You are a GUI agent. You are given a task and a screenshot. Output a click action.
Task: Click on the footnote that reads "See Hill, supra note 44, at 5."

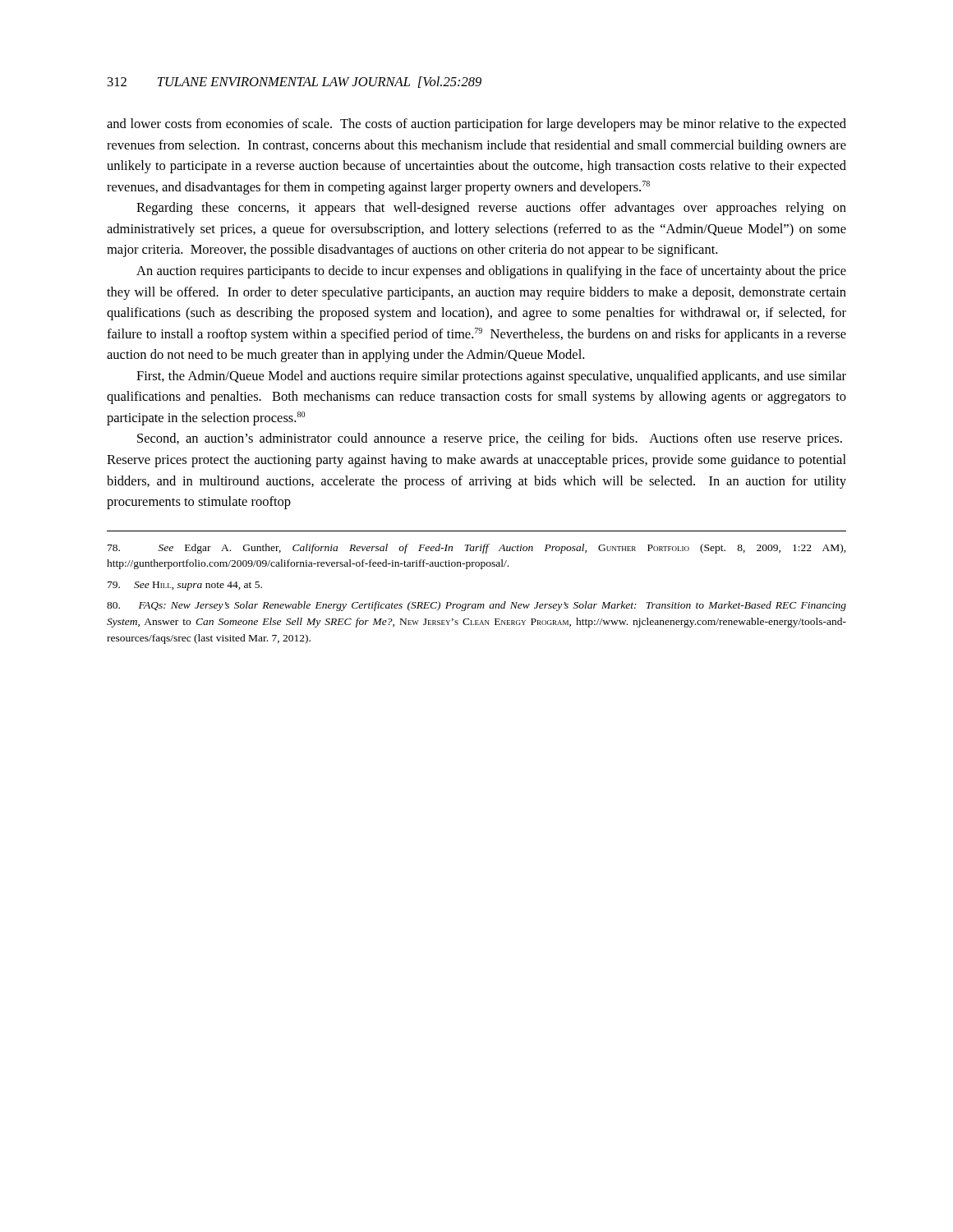click(185, 584)
